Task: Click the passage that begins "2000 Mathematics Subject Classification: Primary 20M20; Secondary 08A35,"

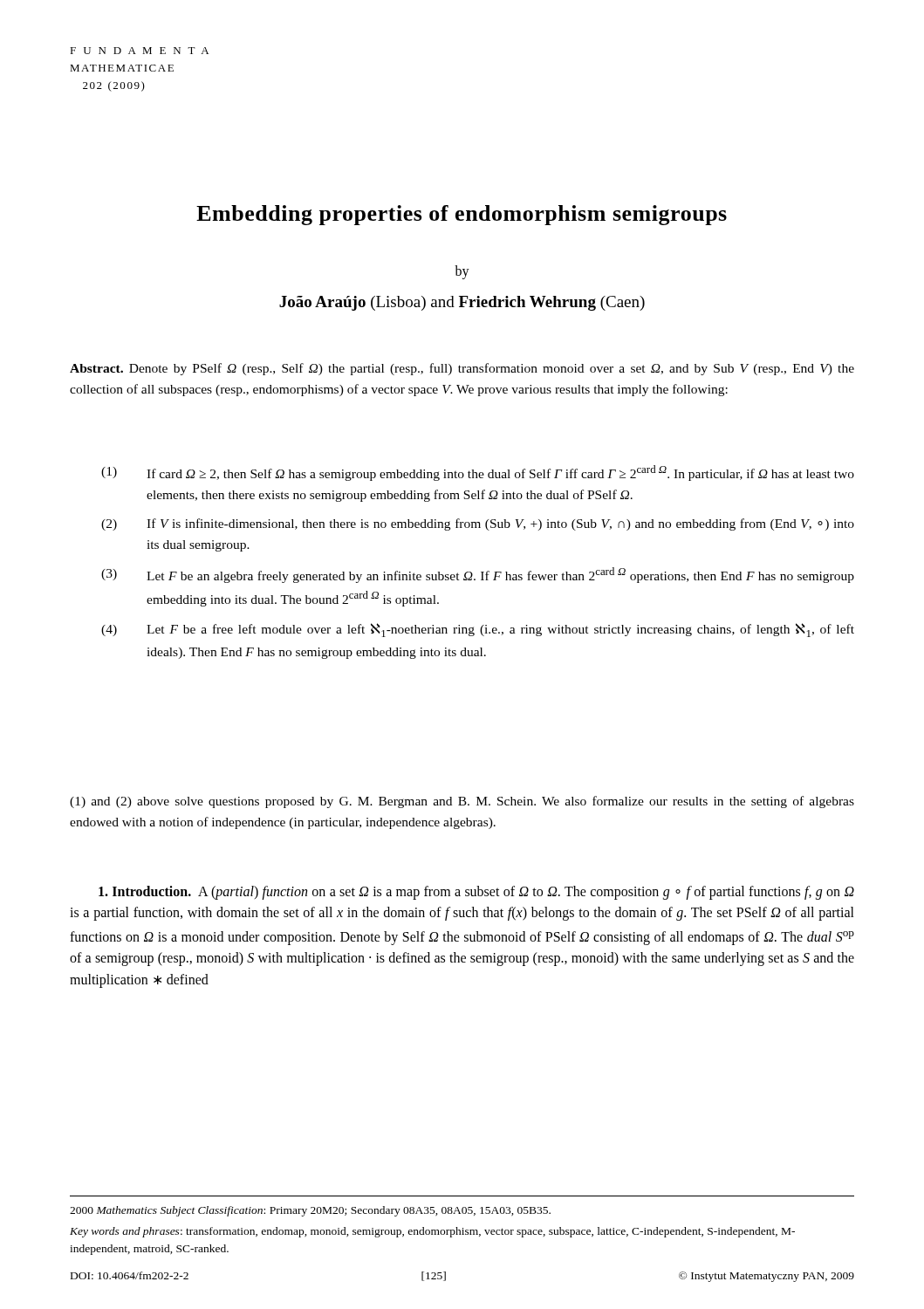Action: pyautogui.click(x=462, y=1230)
